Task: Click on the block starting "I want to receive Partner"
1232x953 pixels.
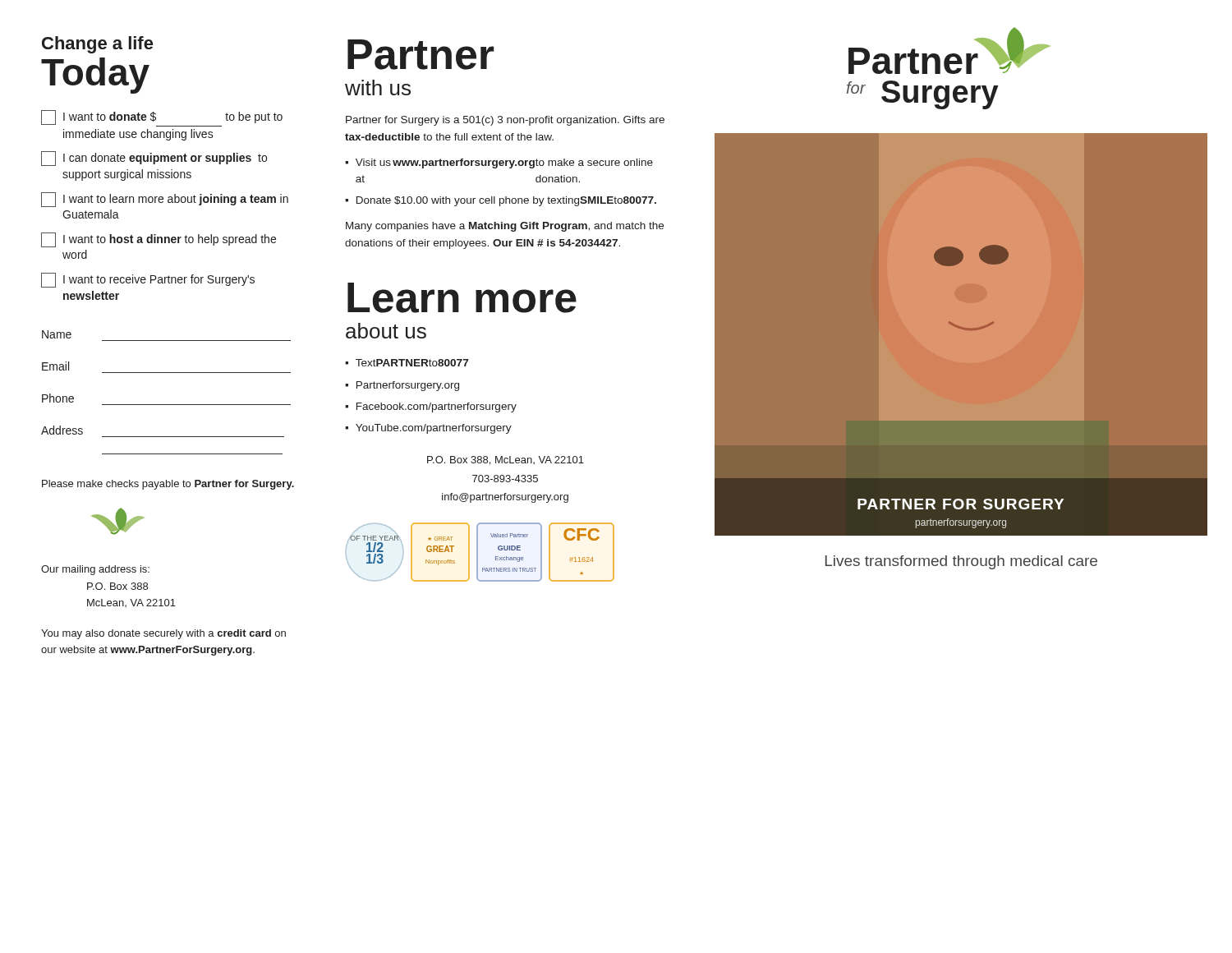Action: click(168, 288)
